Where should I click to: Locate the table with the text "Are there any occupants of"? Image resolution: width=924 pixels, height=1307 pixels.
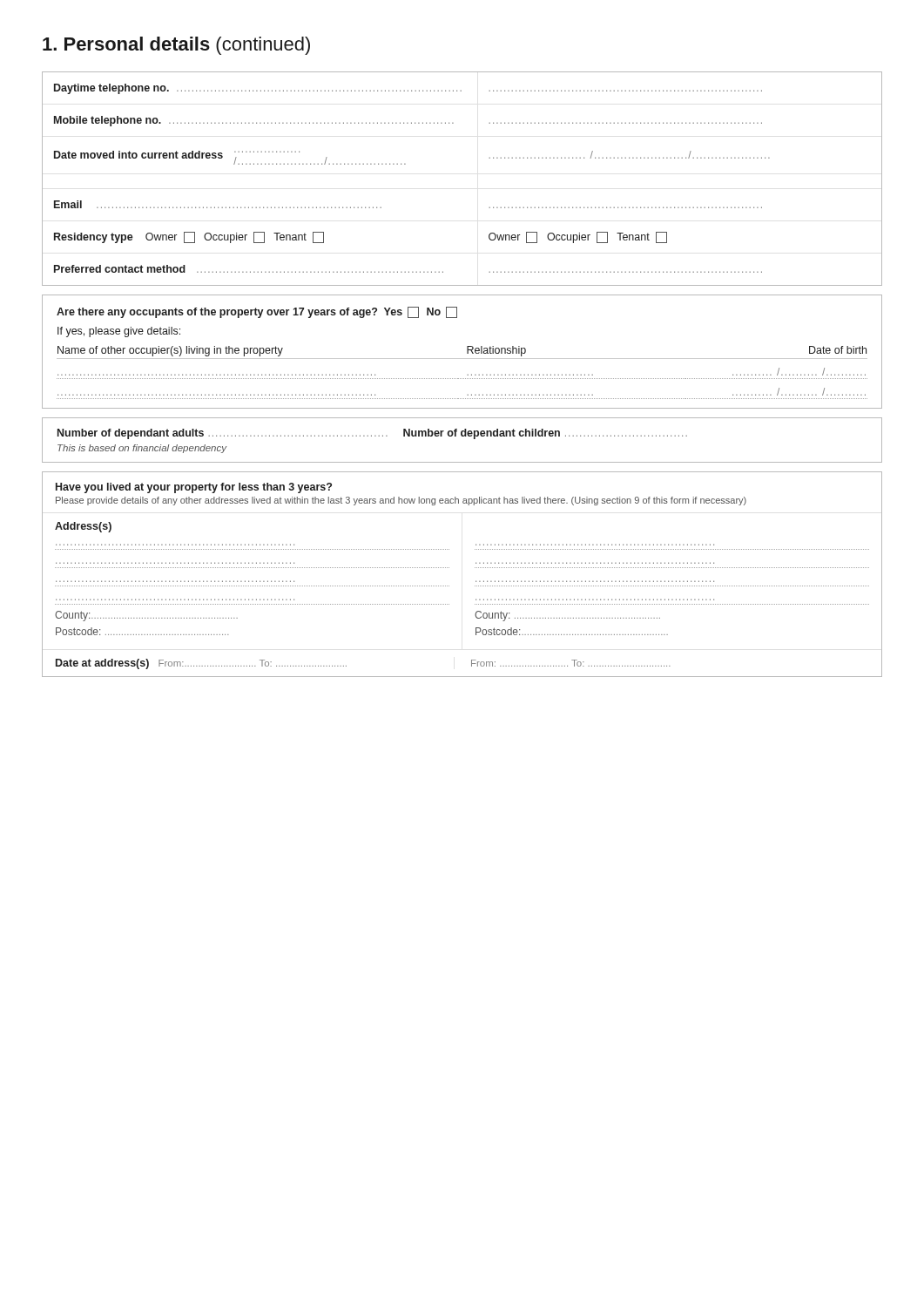[x=462, y=352]
